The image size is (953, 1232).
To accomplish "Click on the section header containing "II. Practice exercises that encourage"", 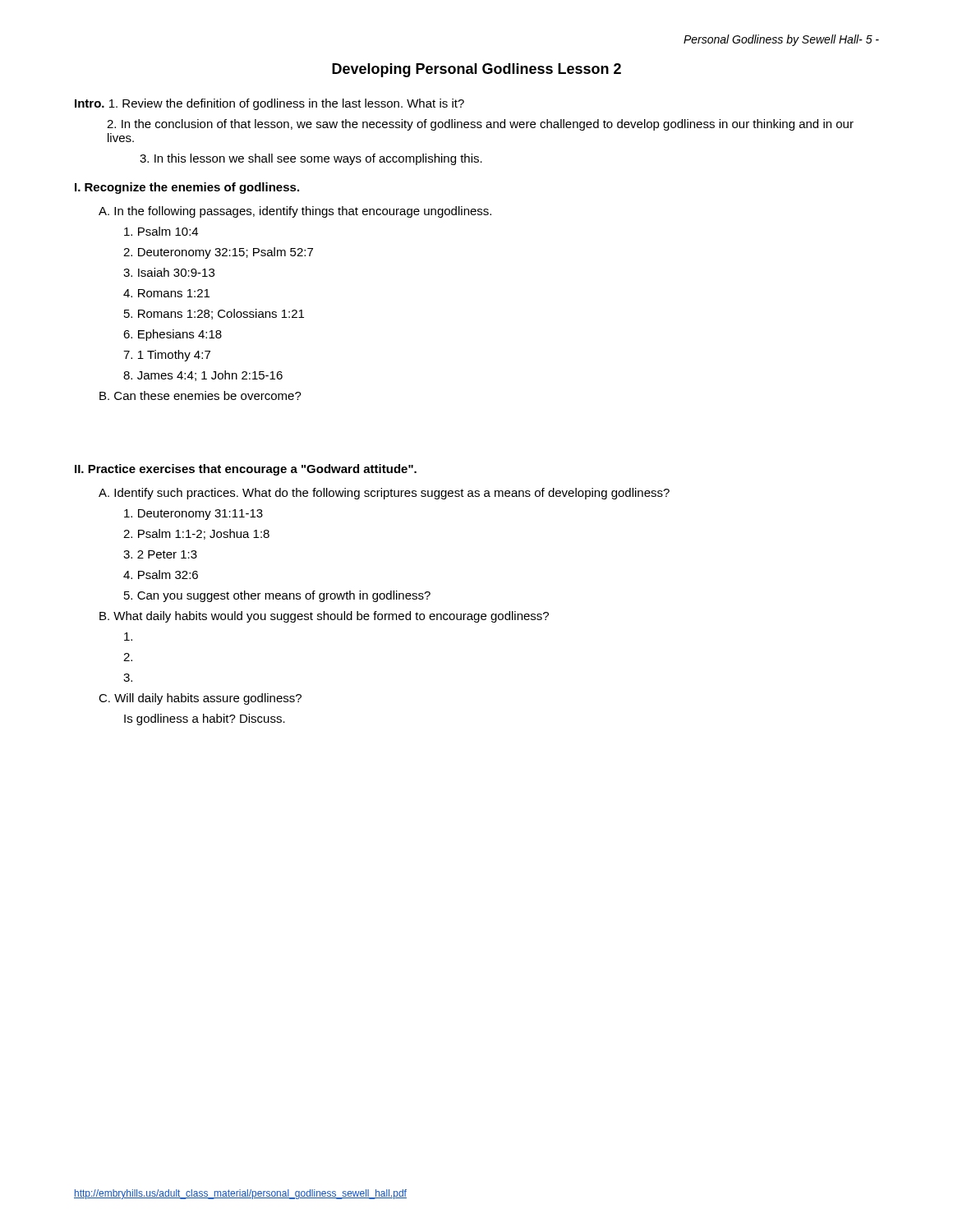I will (246, 469).
